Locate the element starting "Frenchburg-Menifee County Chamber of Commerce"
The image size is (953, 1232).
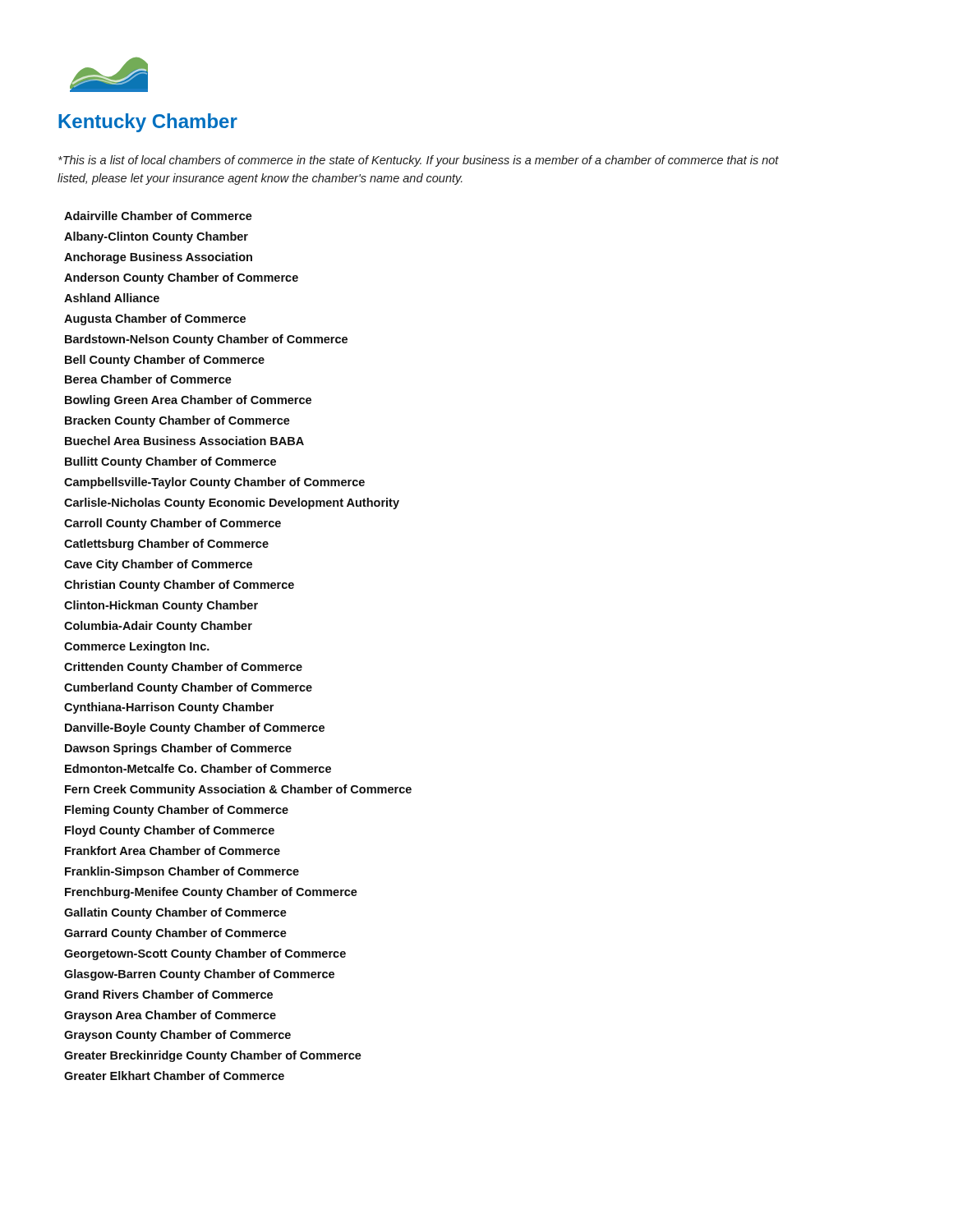pyautogui.click(x=211, y=893)
